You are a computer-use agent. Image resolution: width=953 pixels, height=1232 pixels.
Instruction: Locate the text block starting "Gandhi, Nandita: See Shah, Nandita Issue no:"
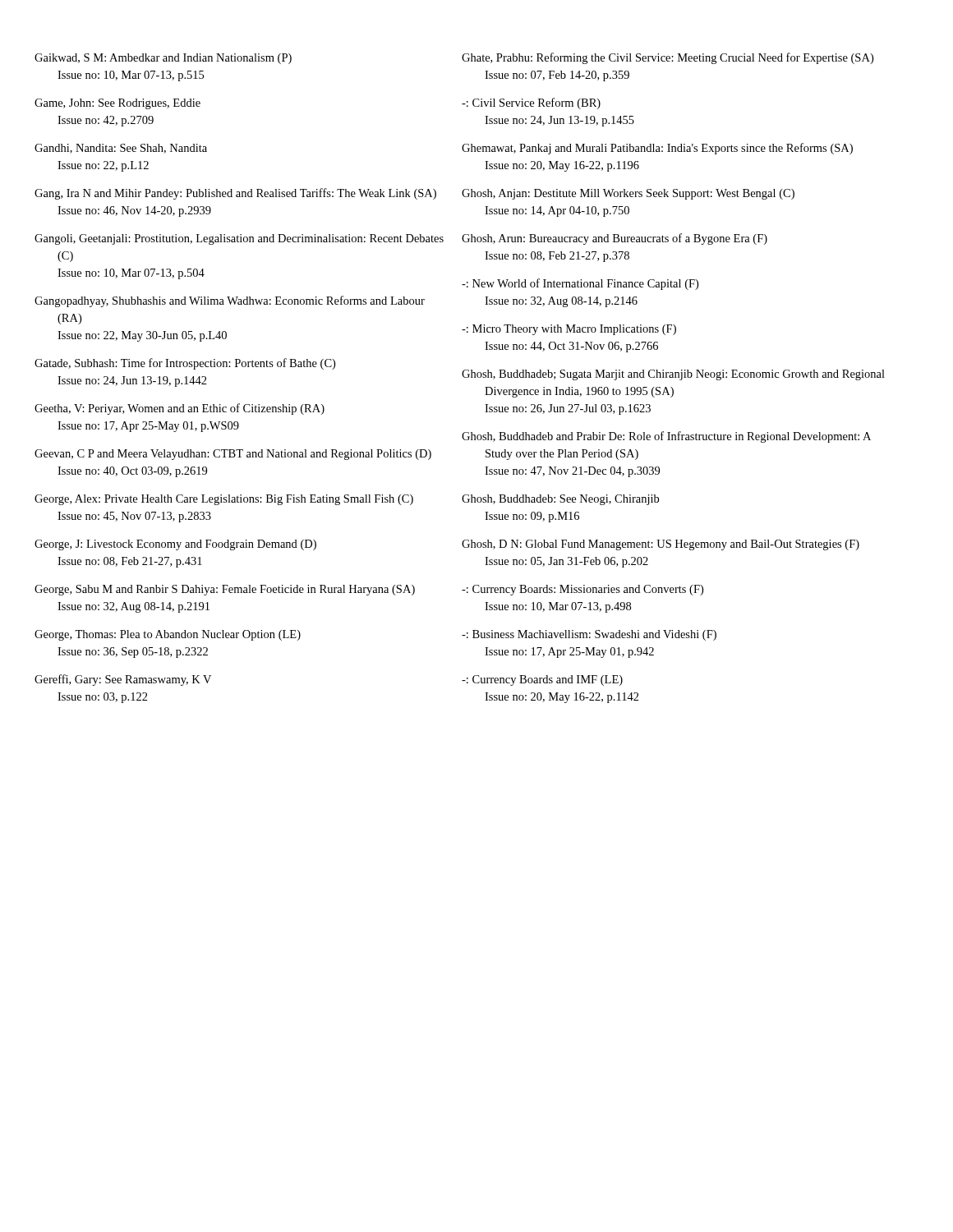click(132, 149)
